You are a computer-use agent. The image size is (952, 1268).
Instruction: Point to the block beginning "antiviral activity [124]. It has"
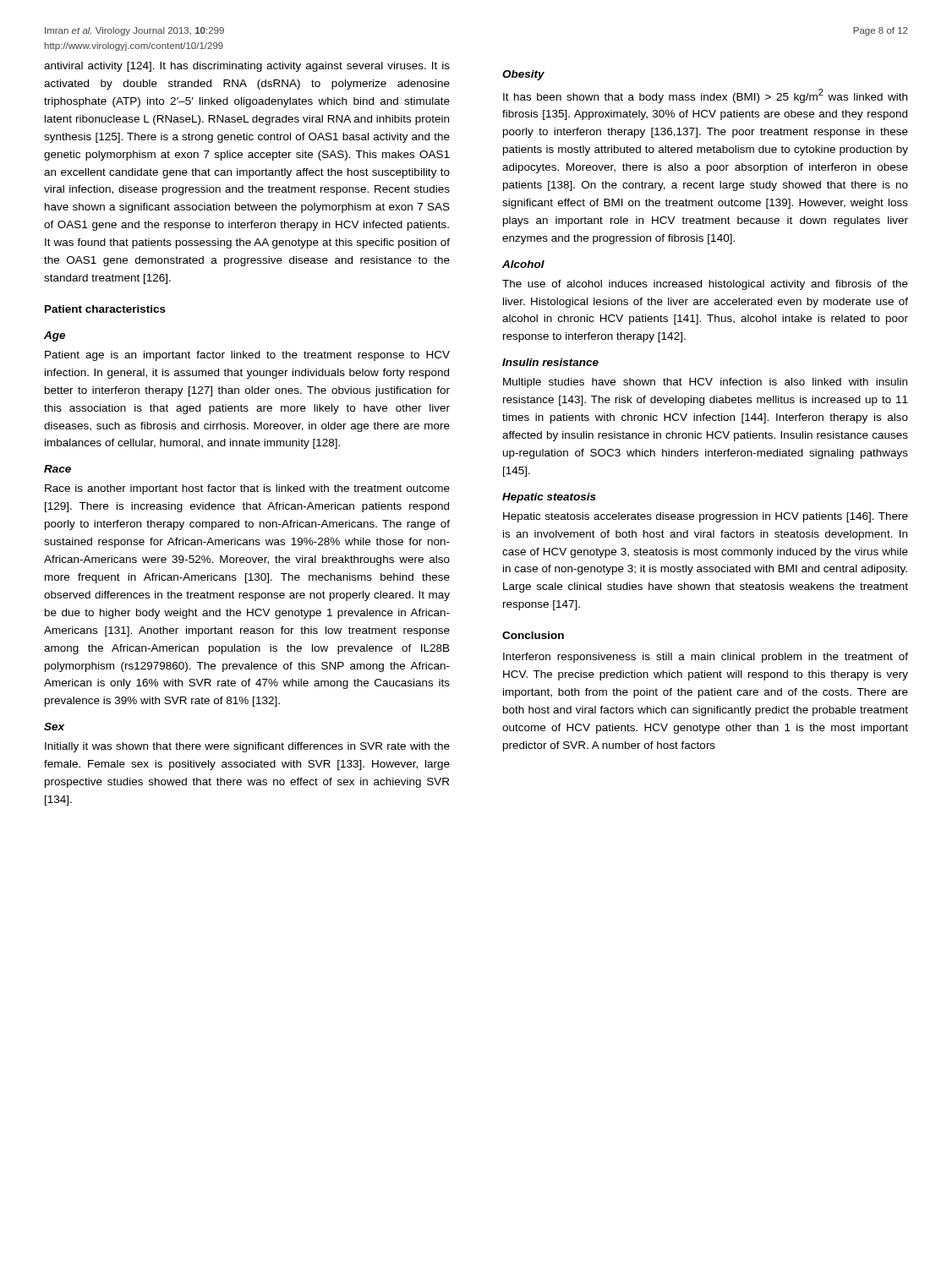pyautogui.click(x=247, y=172)
